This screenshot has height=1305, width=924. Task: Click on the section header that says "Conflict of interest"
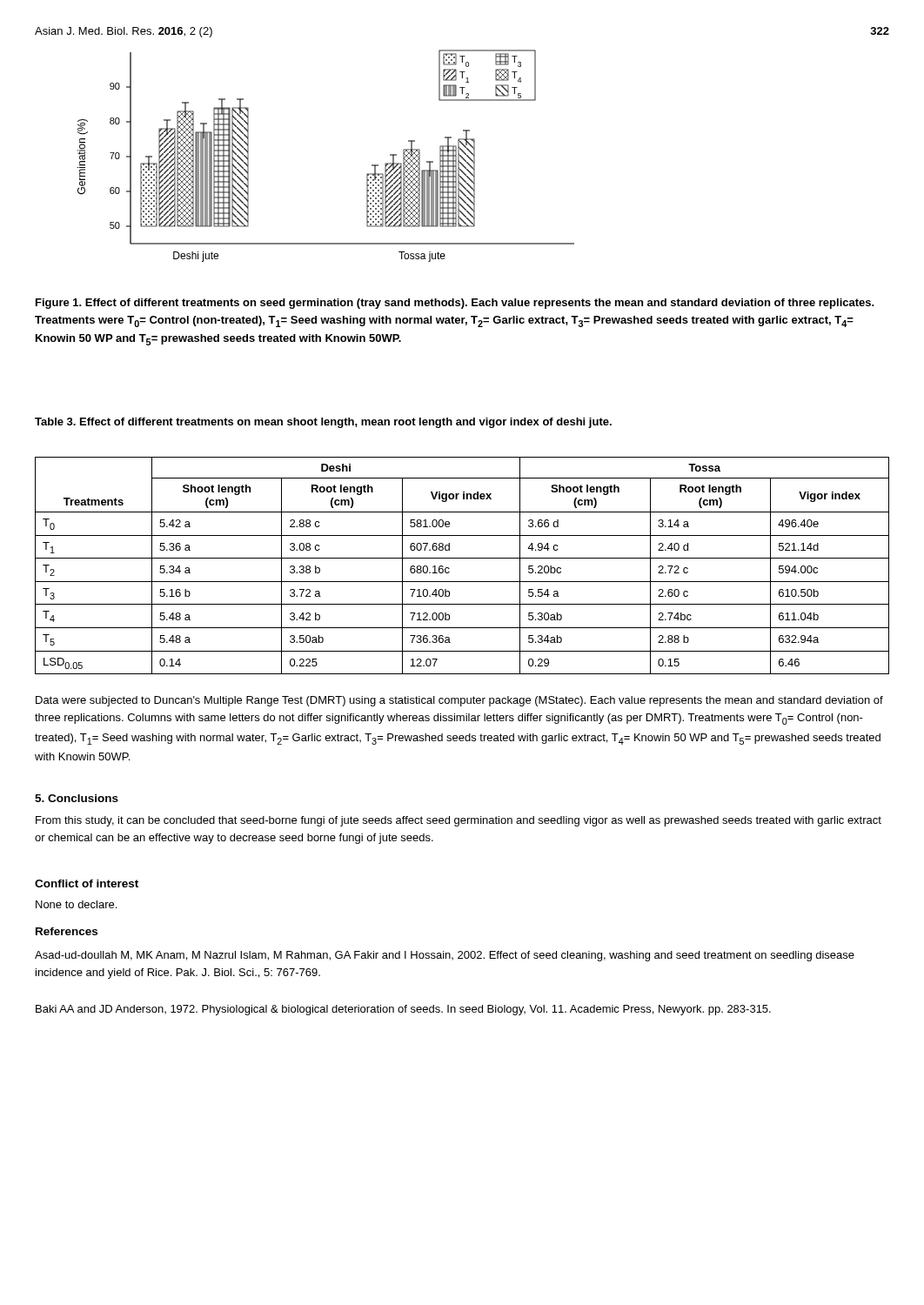point(87,883)
